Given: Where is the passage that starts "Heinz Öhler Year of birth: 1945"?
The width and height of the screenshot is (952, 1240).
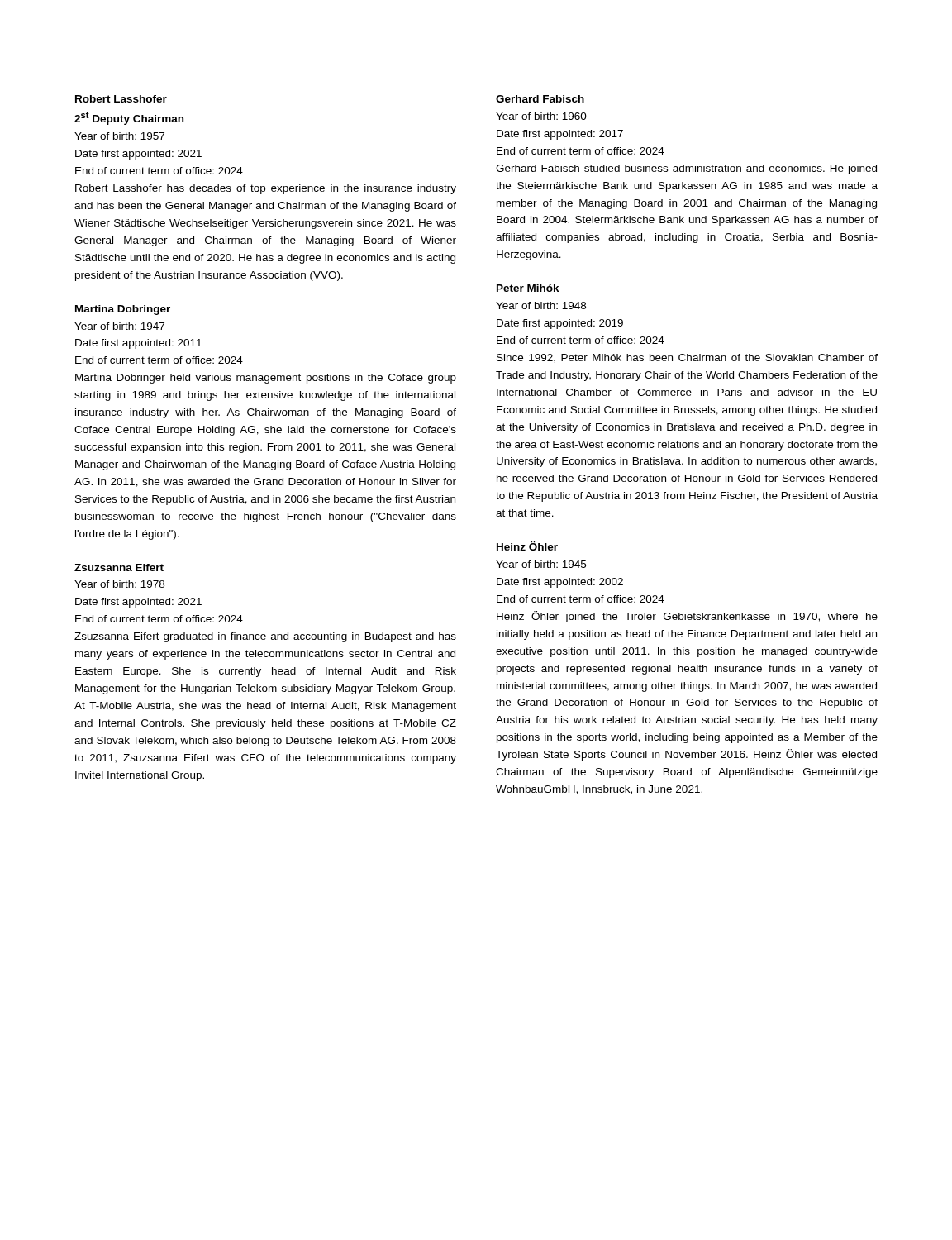Looking at the screenshot, I should (687, 669).
